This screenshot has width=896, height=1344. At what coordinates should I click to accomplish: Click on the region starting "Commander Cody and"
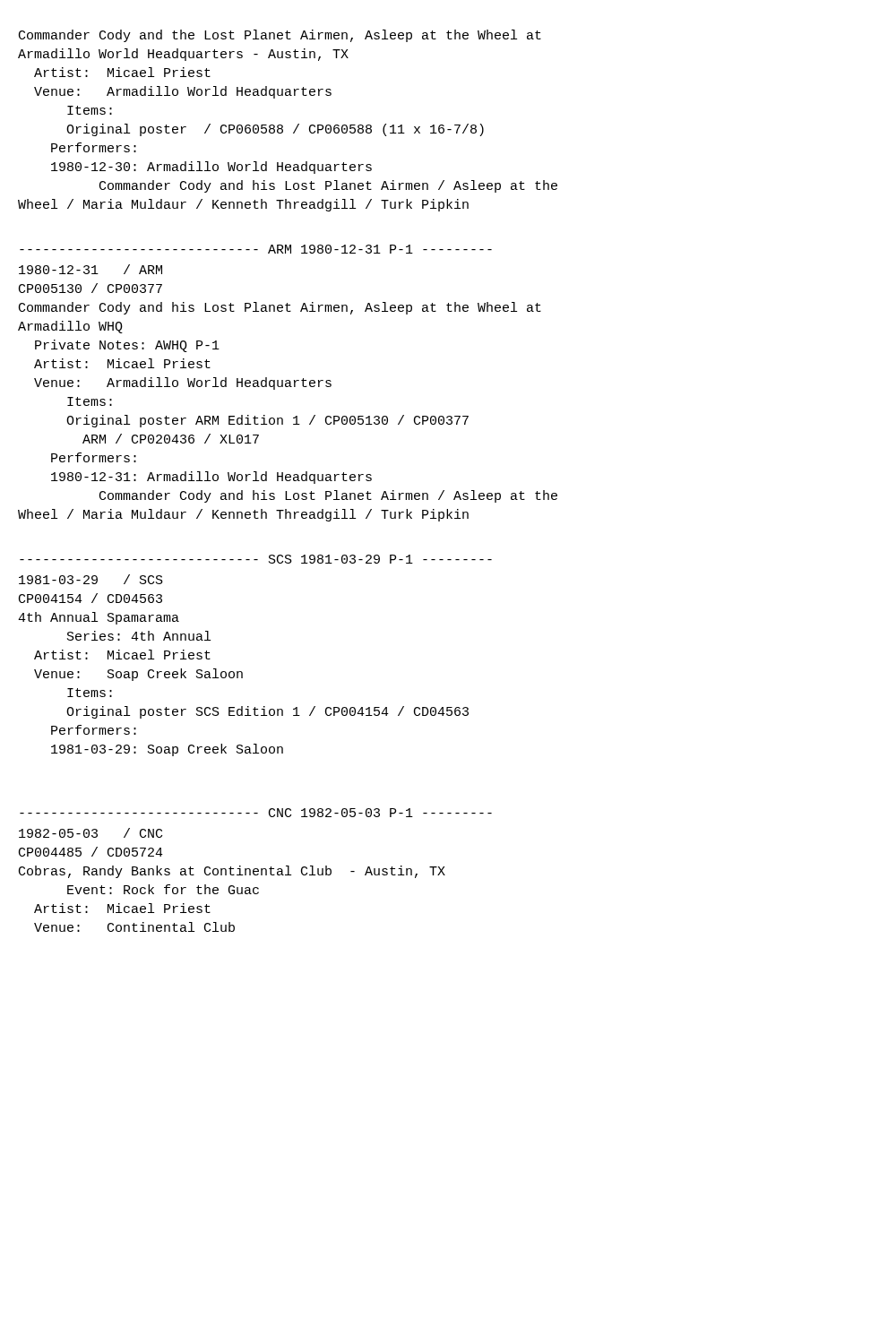[x=288, y=121]
